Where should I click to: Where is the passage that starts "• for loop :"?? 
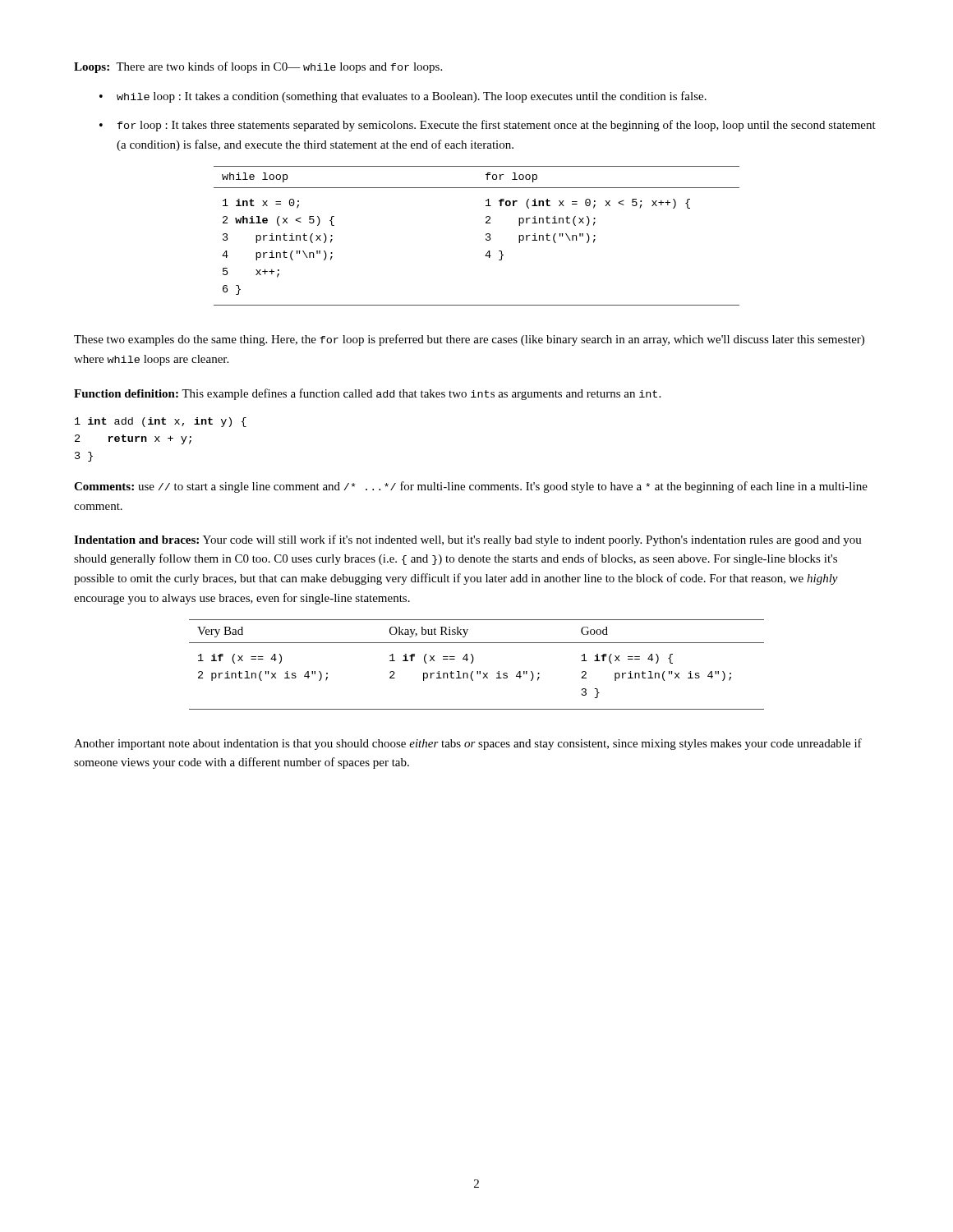[x=489, y=135]
